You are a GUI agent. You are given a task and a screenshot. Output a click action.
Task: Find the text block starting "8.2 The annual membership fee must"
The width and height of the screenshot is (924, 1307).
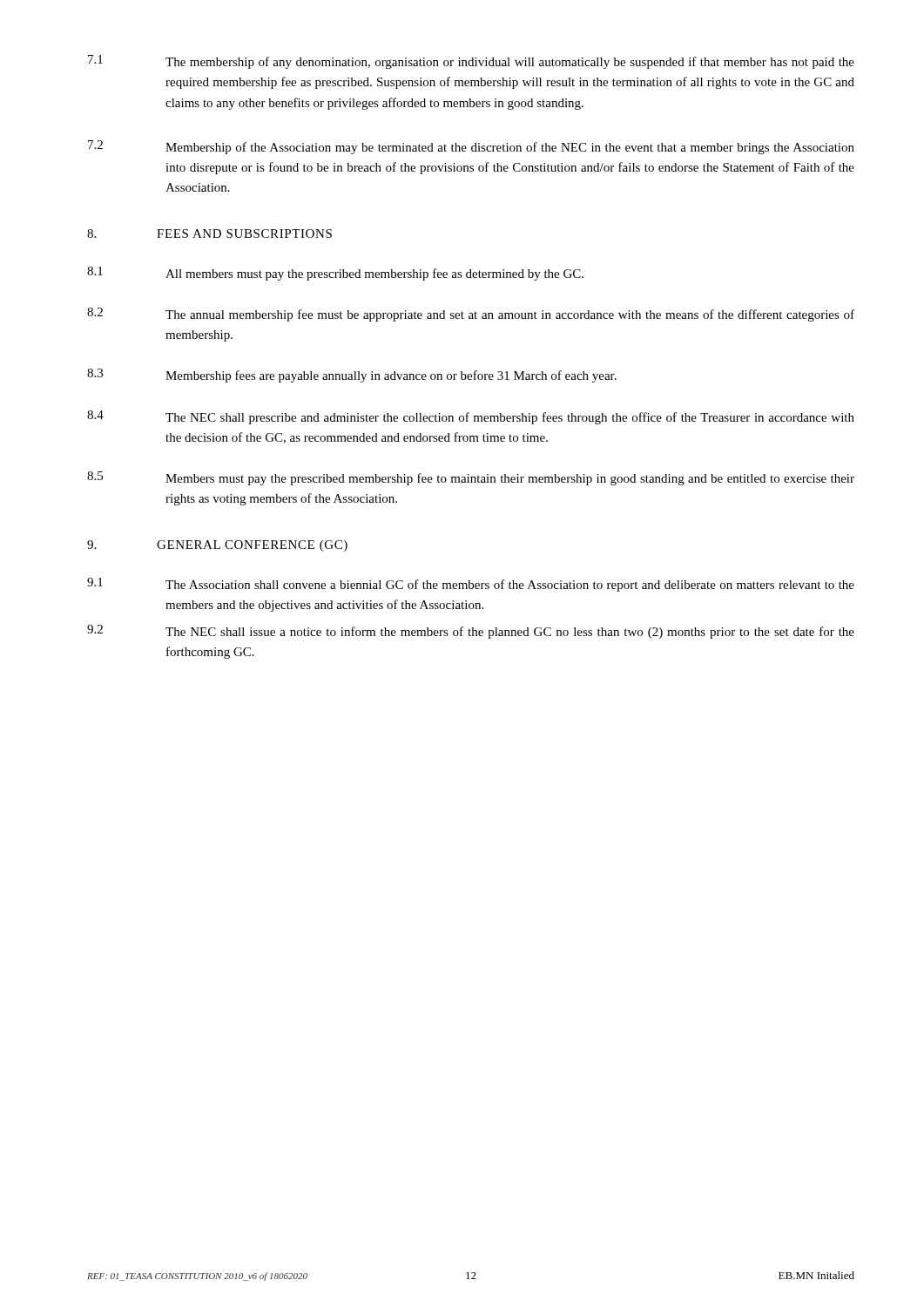[x=471, y=325]
